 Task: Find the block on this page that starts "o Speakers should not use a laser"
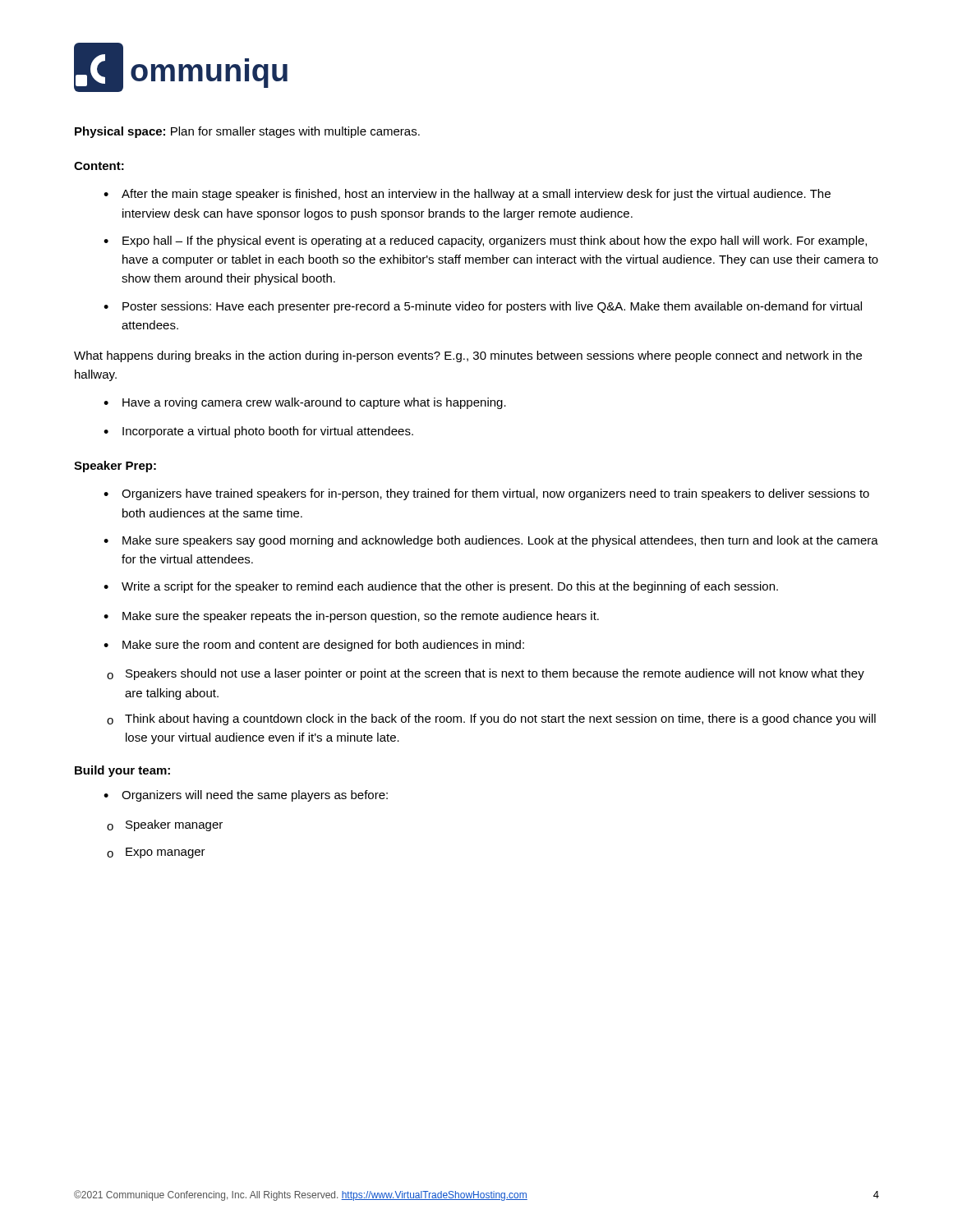(493, 683)
